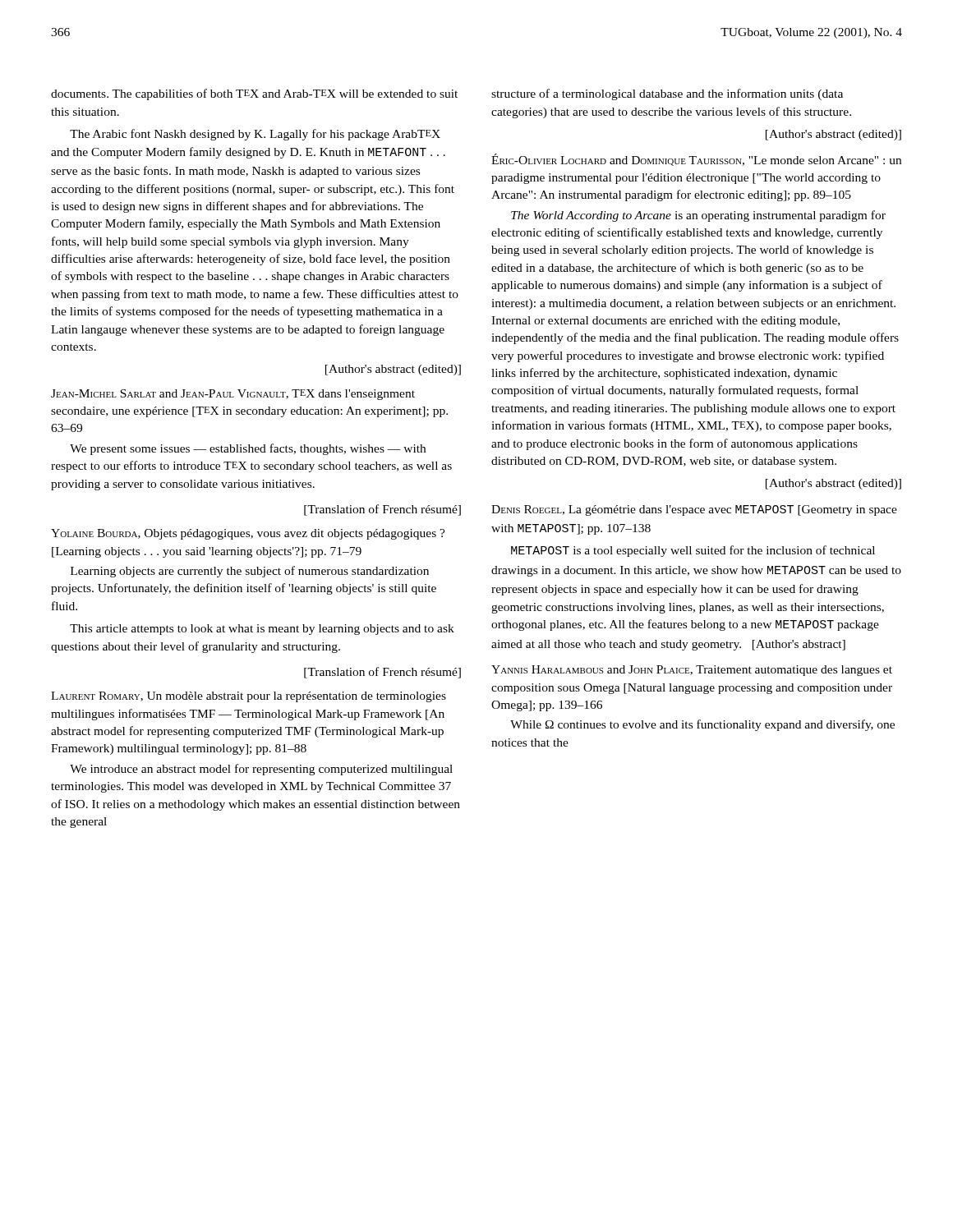Viewport: 953px width, 1232px height.
Task: Find "[Author's abstract (edited)]" on this page
Action: (x=393, y=369)
